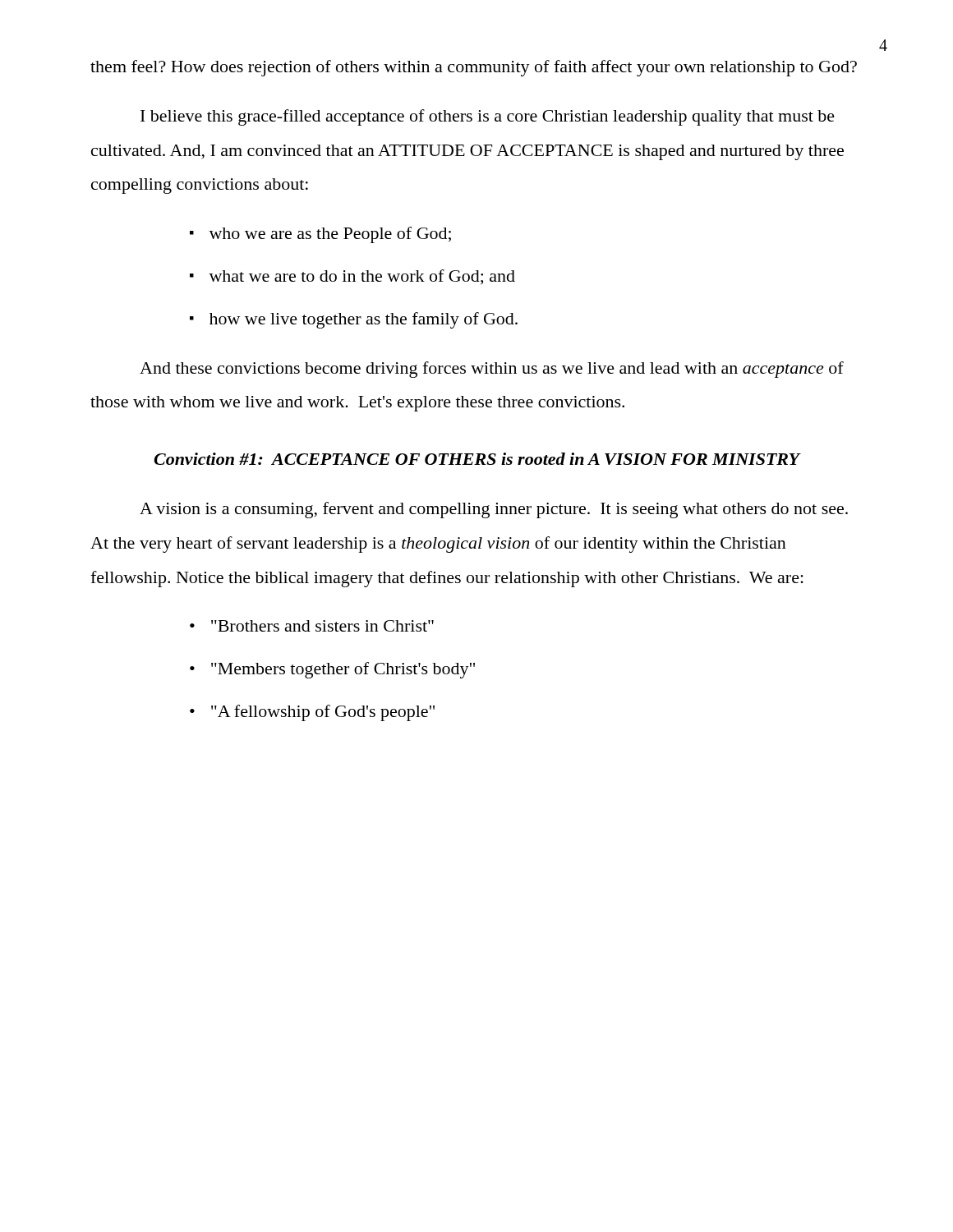Locate the passage starting "I believe this grace-filled acceptance of others is"
This screenshot has width=953, height=1232.
pyautogui.click(x=476, y=150)
